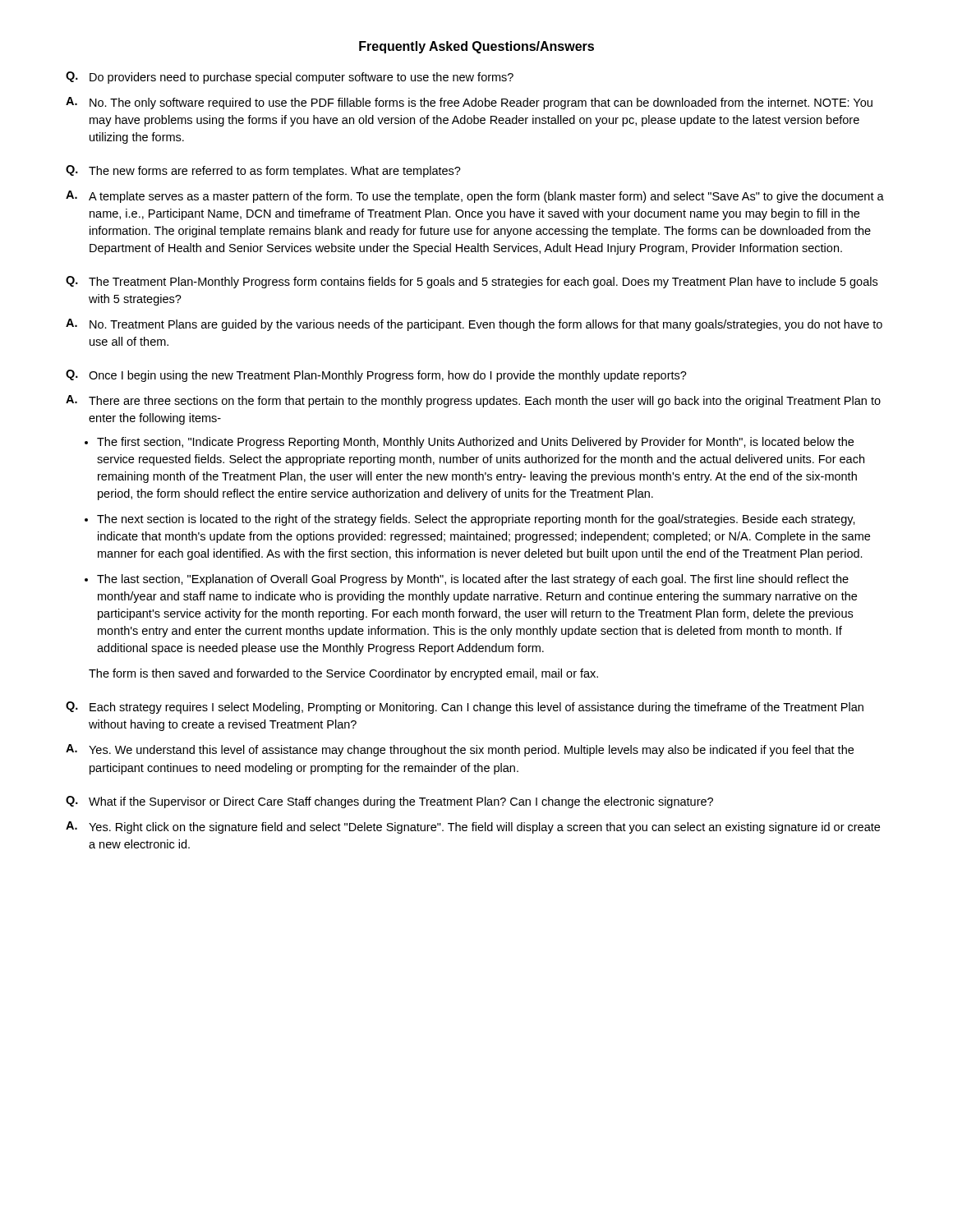
Task: Locate the region starting "Q. Each strategy requires I"
Action: click(x=476, y=717)
